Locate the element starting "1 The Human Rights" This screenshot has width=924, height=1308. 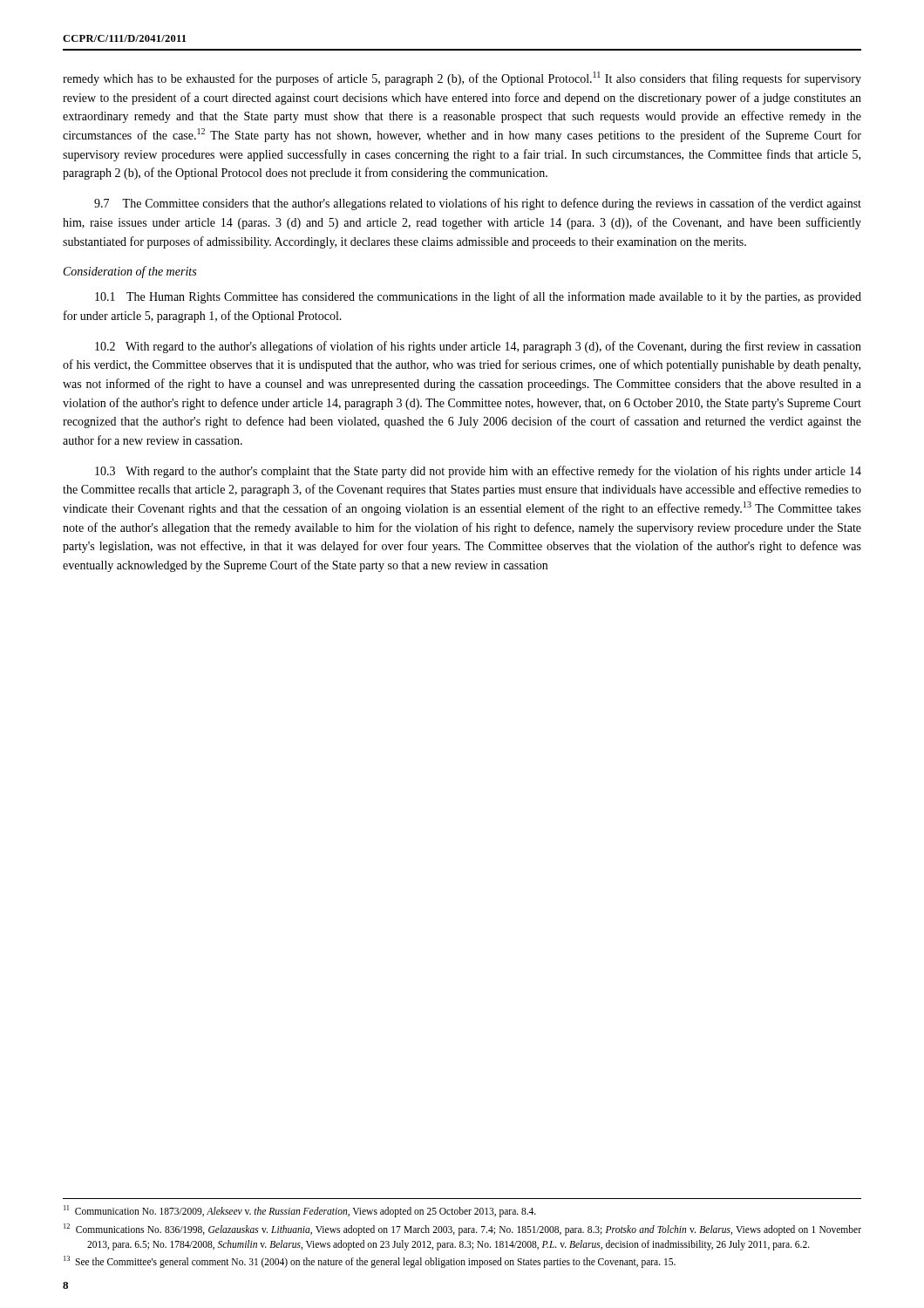[x=462, y=307]
